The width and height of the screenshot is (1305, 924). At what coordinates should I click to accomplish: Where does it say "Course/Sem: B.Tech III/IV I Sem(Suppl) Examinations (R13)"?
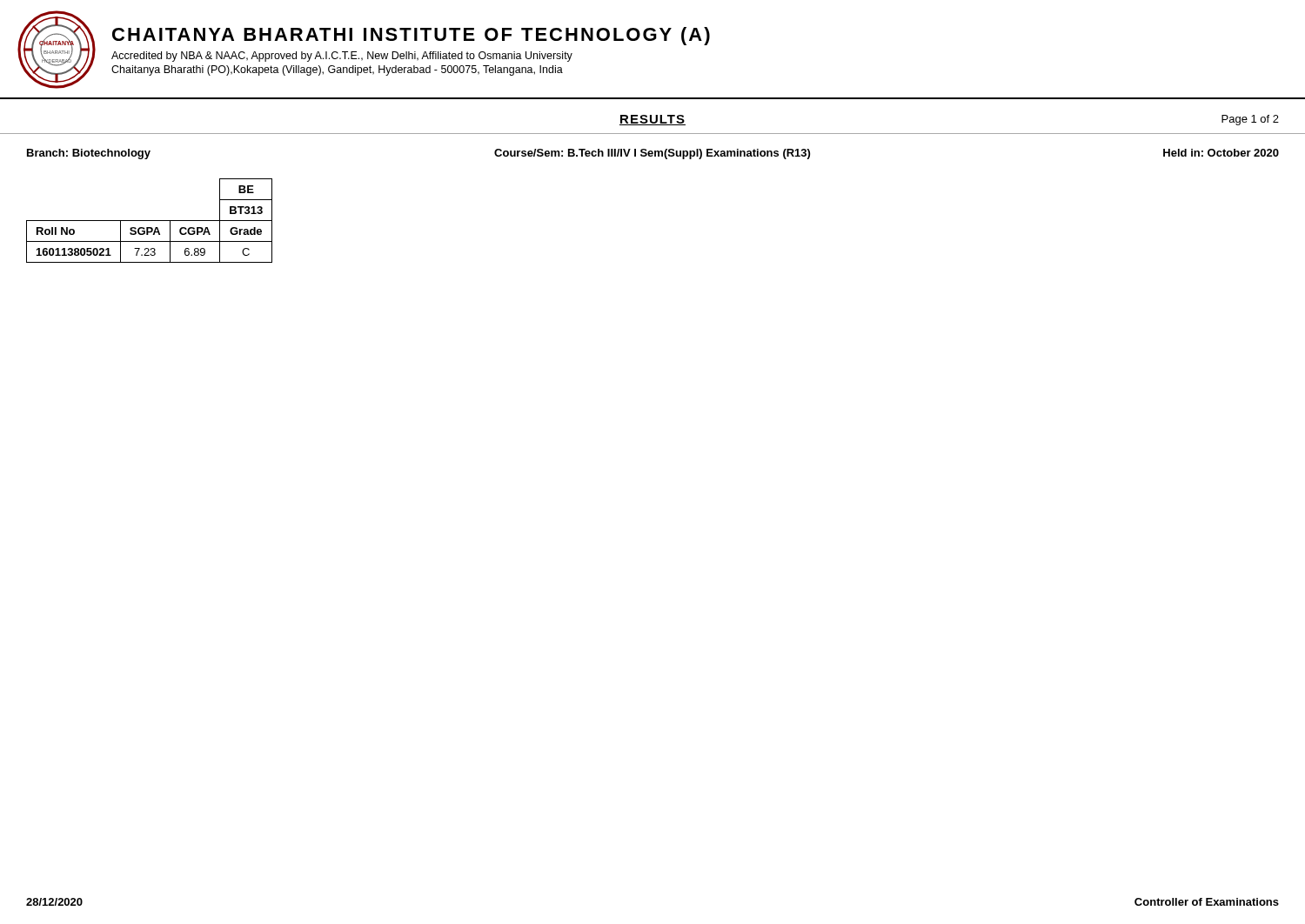tap(652, 153)
